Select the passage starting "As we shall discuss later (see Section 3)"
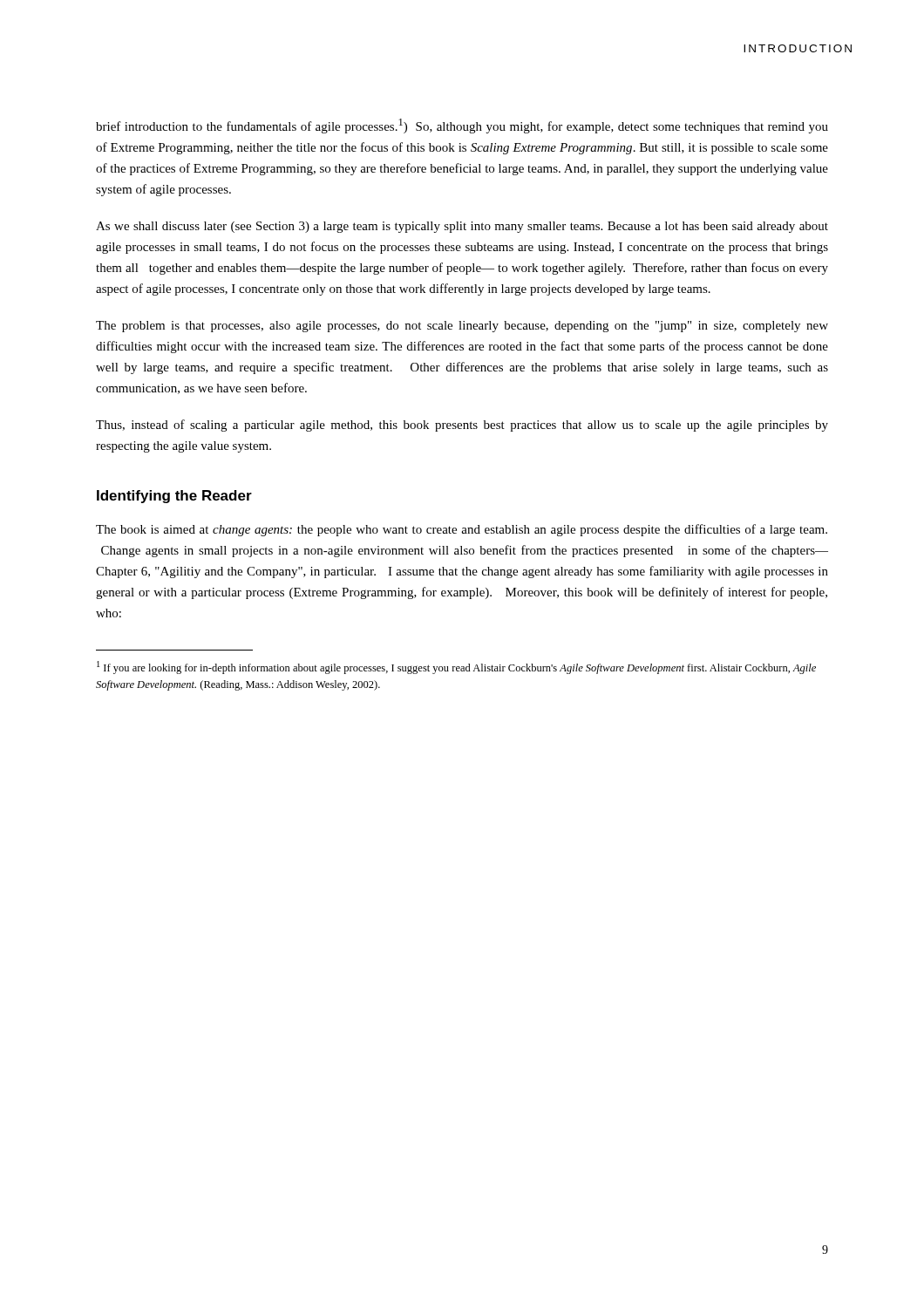The height and width of the screenshot is (1308, 924). (462, 257)
